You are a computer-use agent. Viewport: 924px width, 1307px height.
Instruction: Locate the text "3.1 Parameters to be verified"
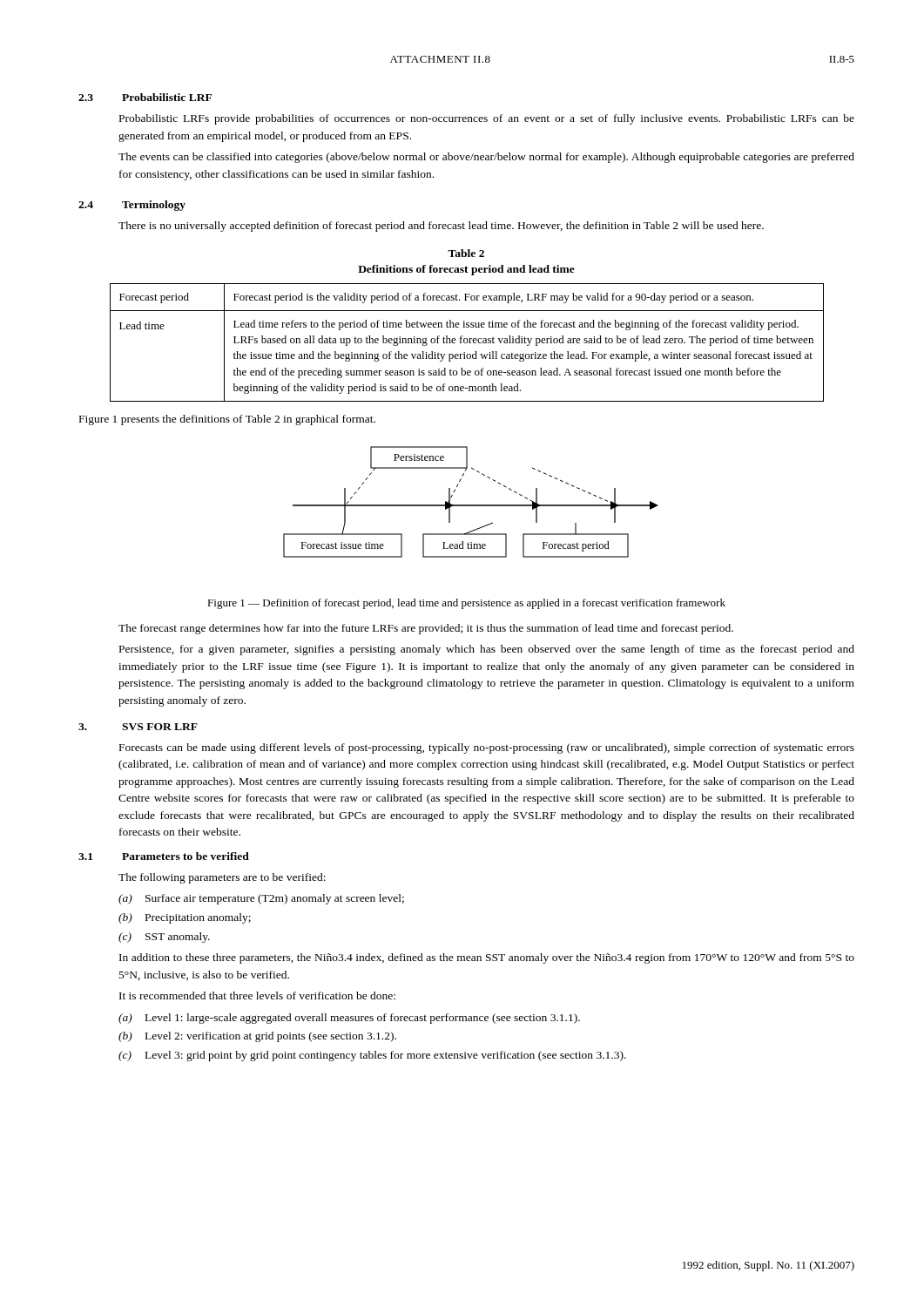pyautogui.click(x=164, y=856)
